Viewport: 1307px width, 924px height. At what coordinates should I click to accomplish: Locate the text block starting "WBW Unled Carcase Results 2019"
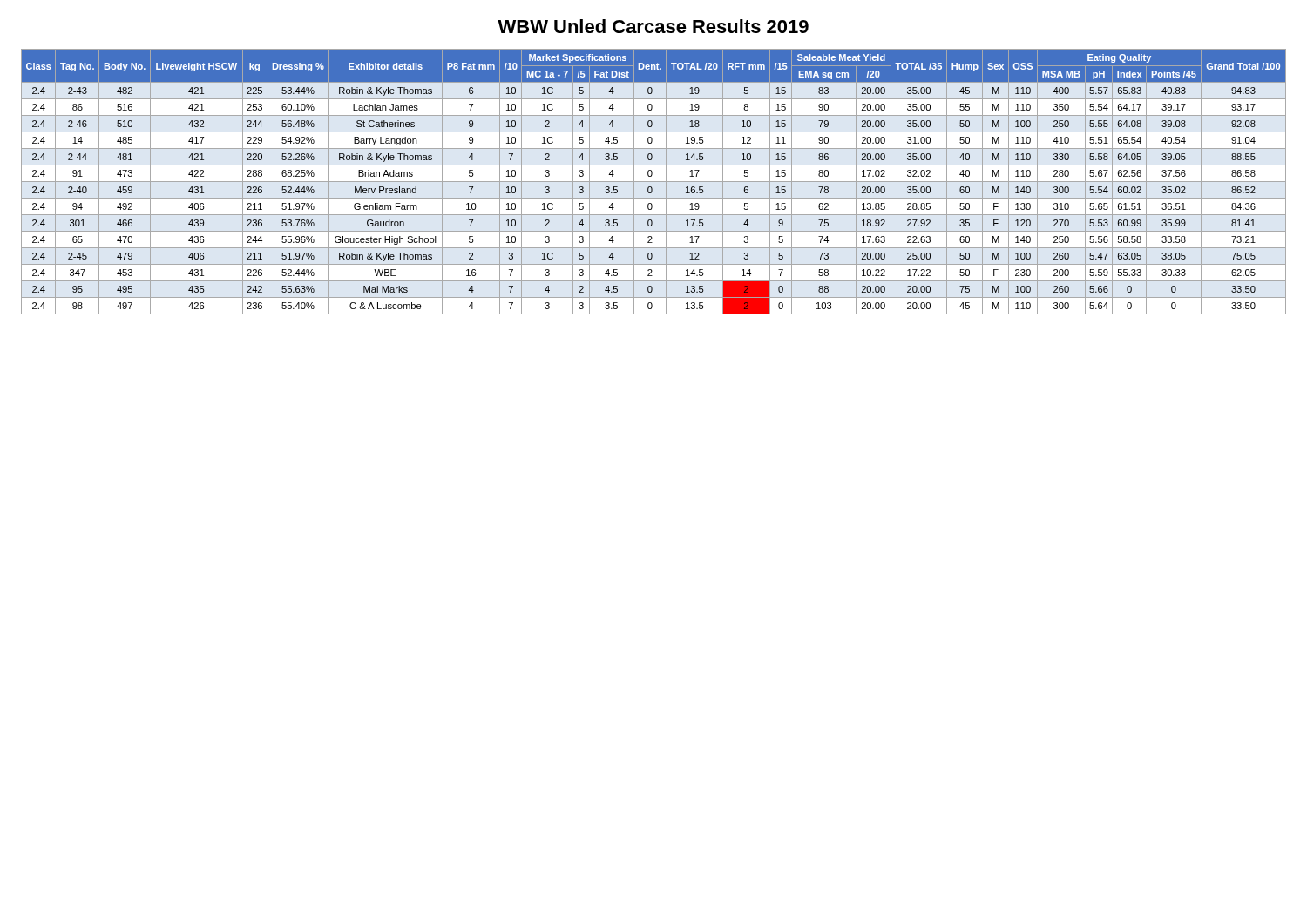[654, 27]
